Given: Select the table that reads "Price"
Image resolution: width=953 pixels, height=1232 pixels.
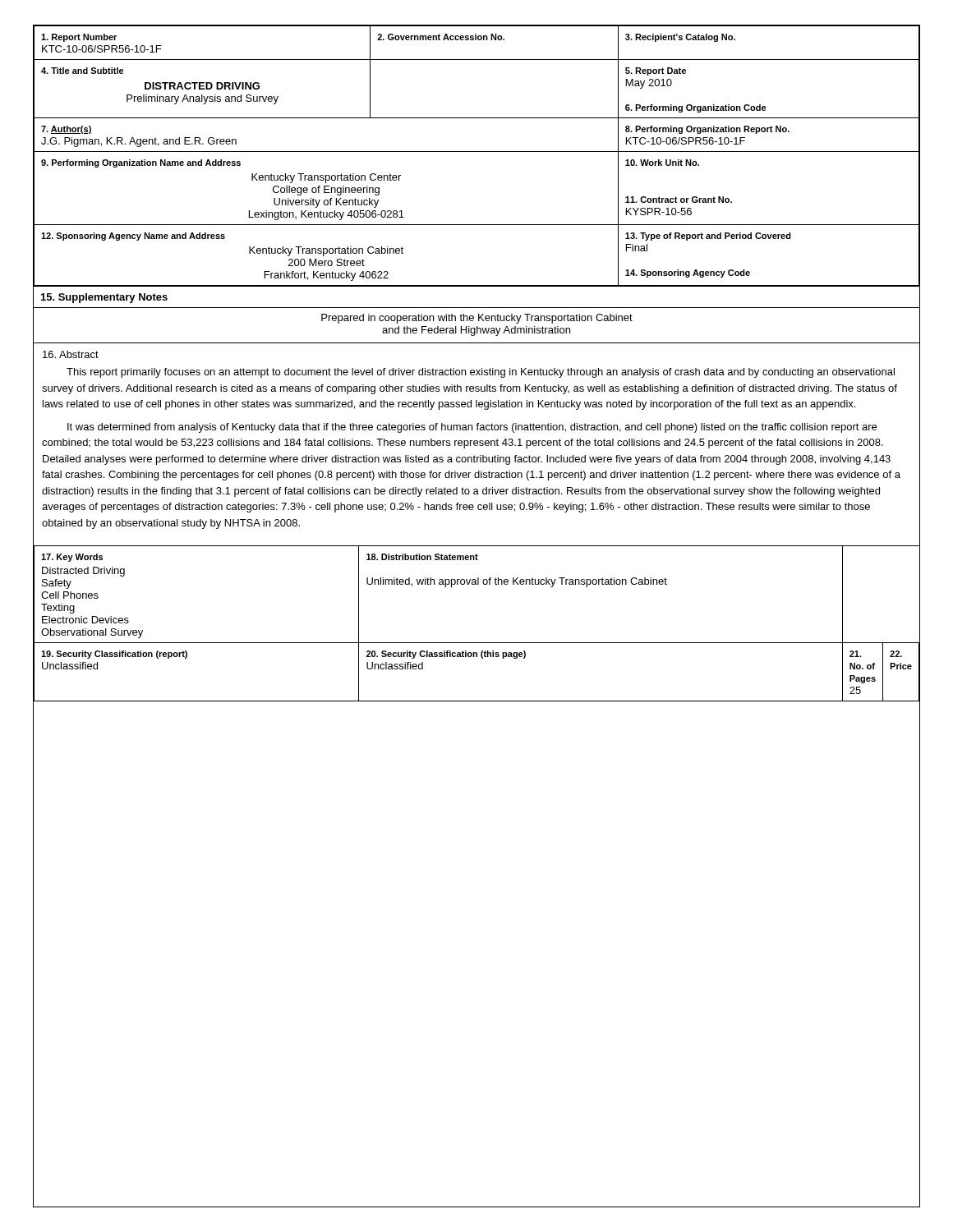Looking at the screenshot, I should pyautogui.click(x=901, y=672).
